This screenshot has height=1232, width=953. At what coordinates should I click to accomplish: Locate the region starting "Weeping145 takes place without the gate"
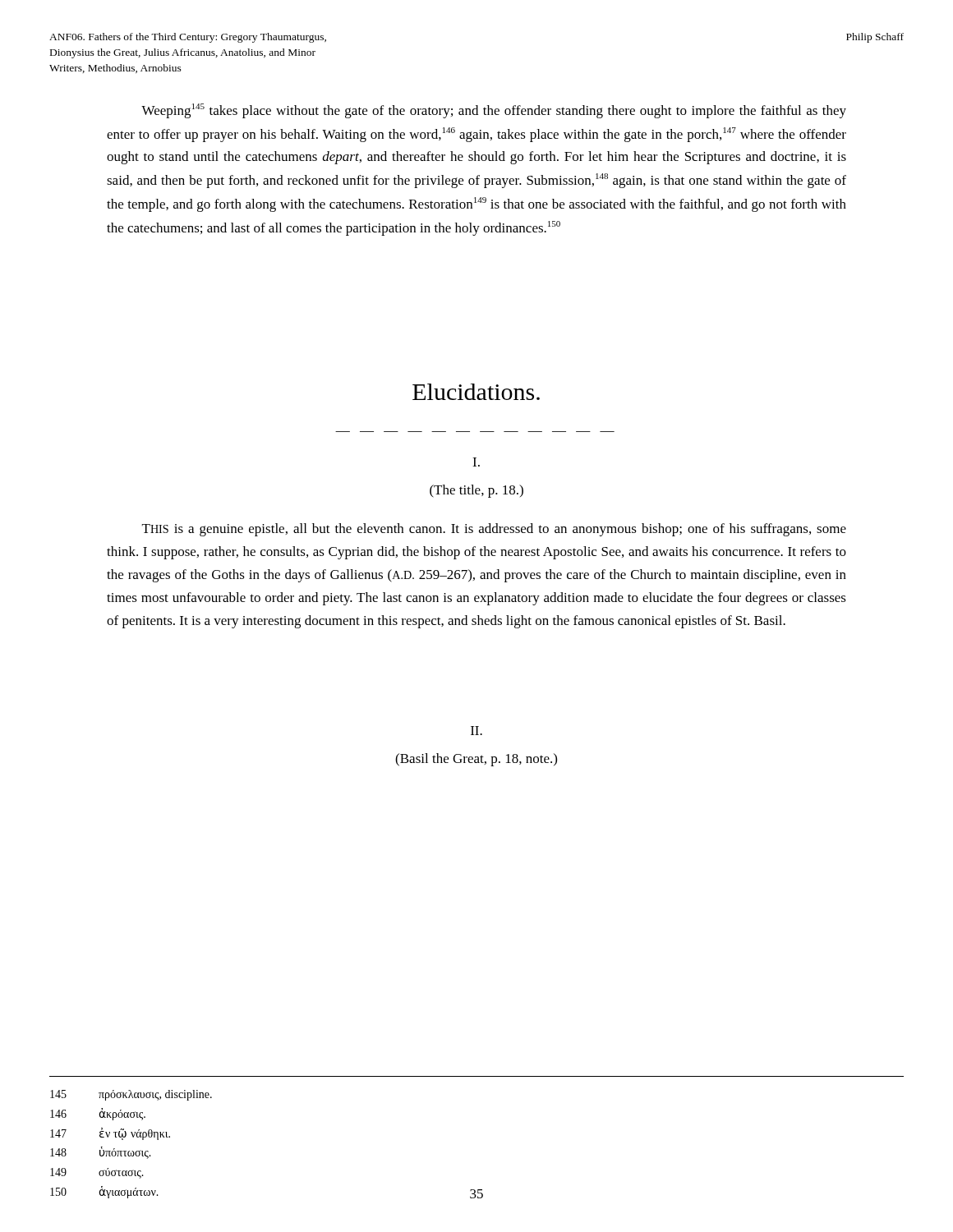(476, 169)
